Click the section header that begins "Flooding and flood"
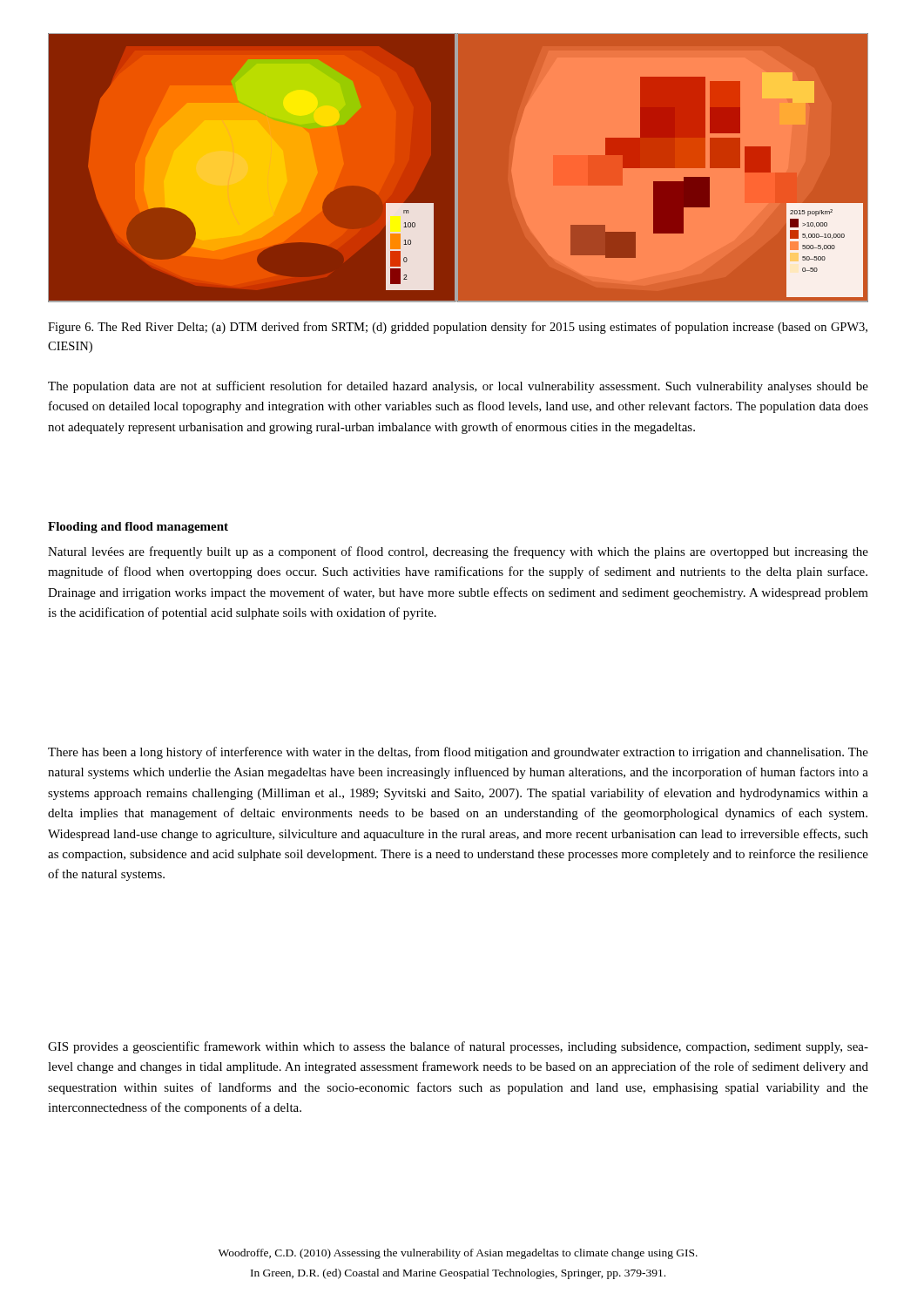Viewport: 924px width, 1307px height. 138,526
